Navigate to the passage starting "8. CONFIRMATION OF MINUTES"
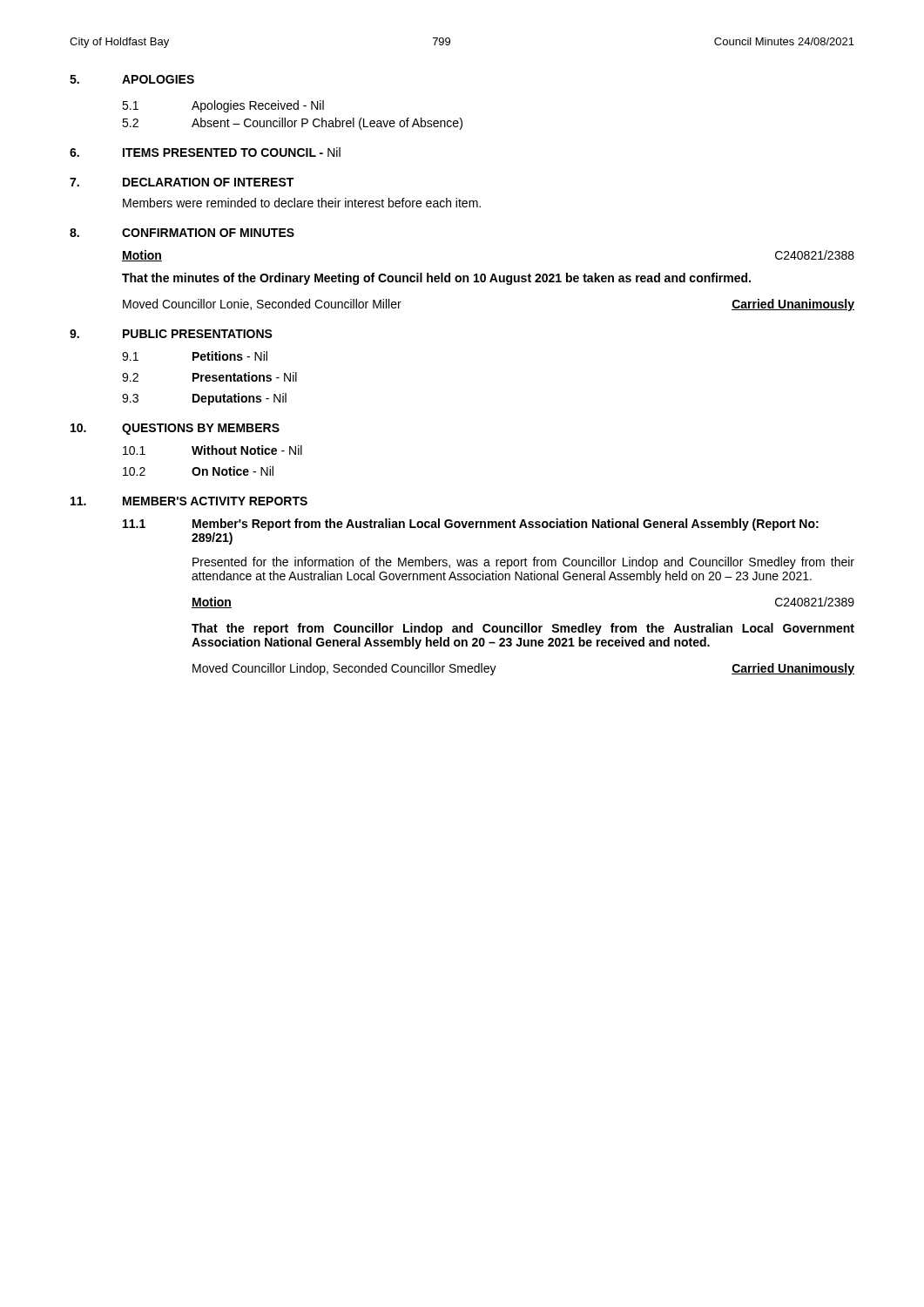The image size is (924, 1307). (x=182, y=233)
